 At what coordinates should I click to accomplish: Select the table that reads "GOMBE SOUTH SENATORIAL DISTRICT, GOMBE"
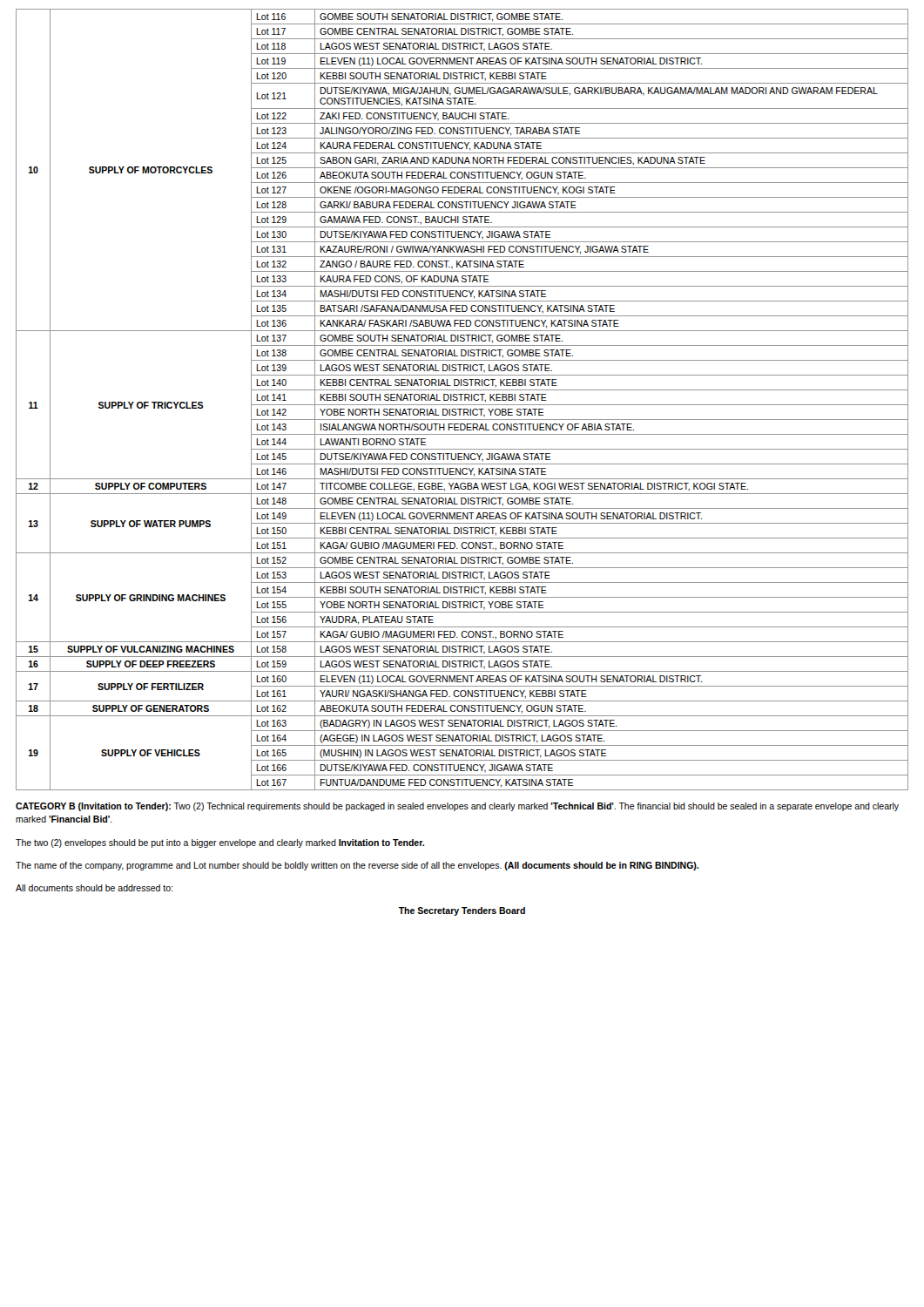462,400
